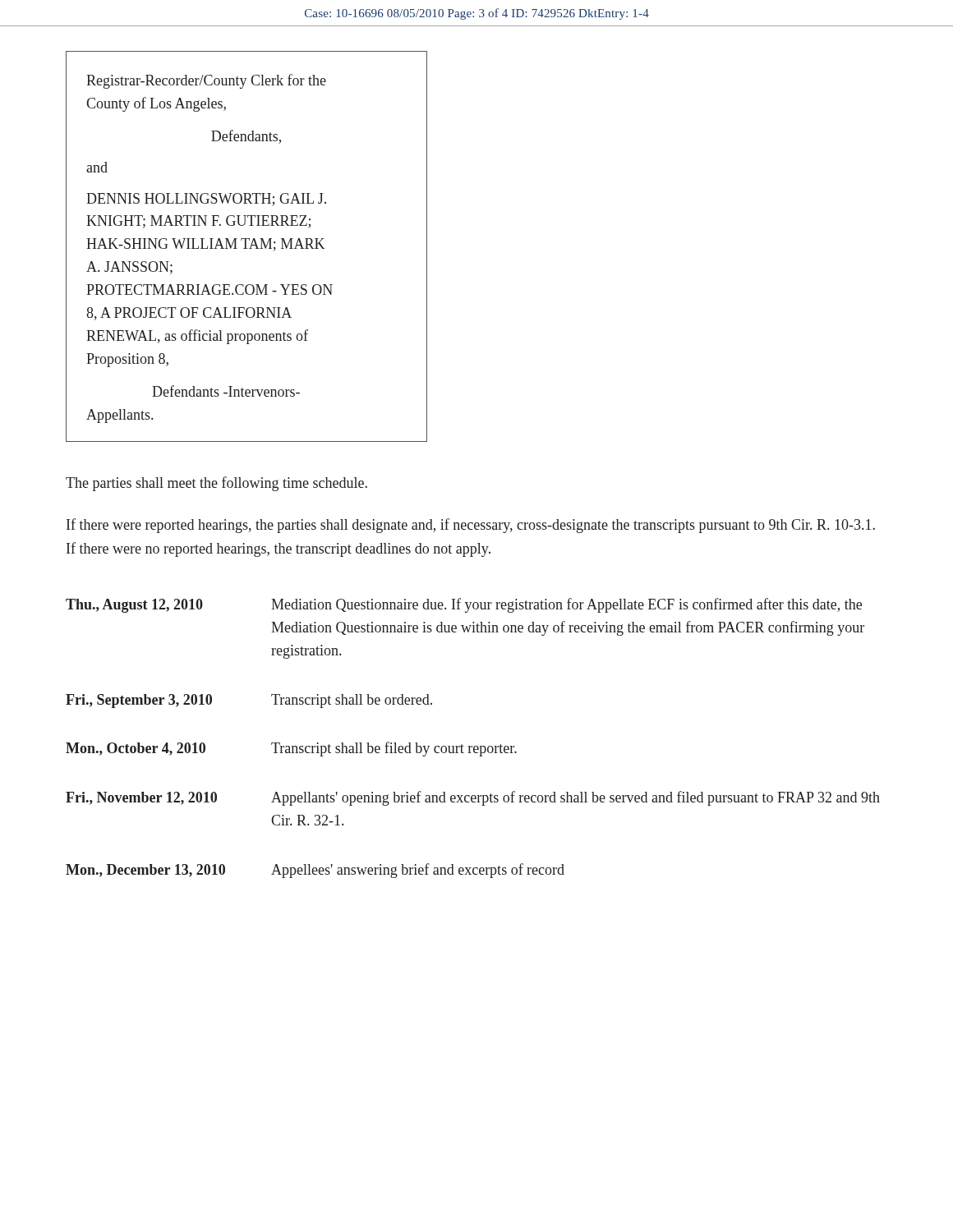Find the region starting "The parties shall meet the following"

pos(217,483)
